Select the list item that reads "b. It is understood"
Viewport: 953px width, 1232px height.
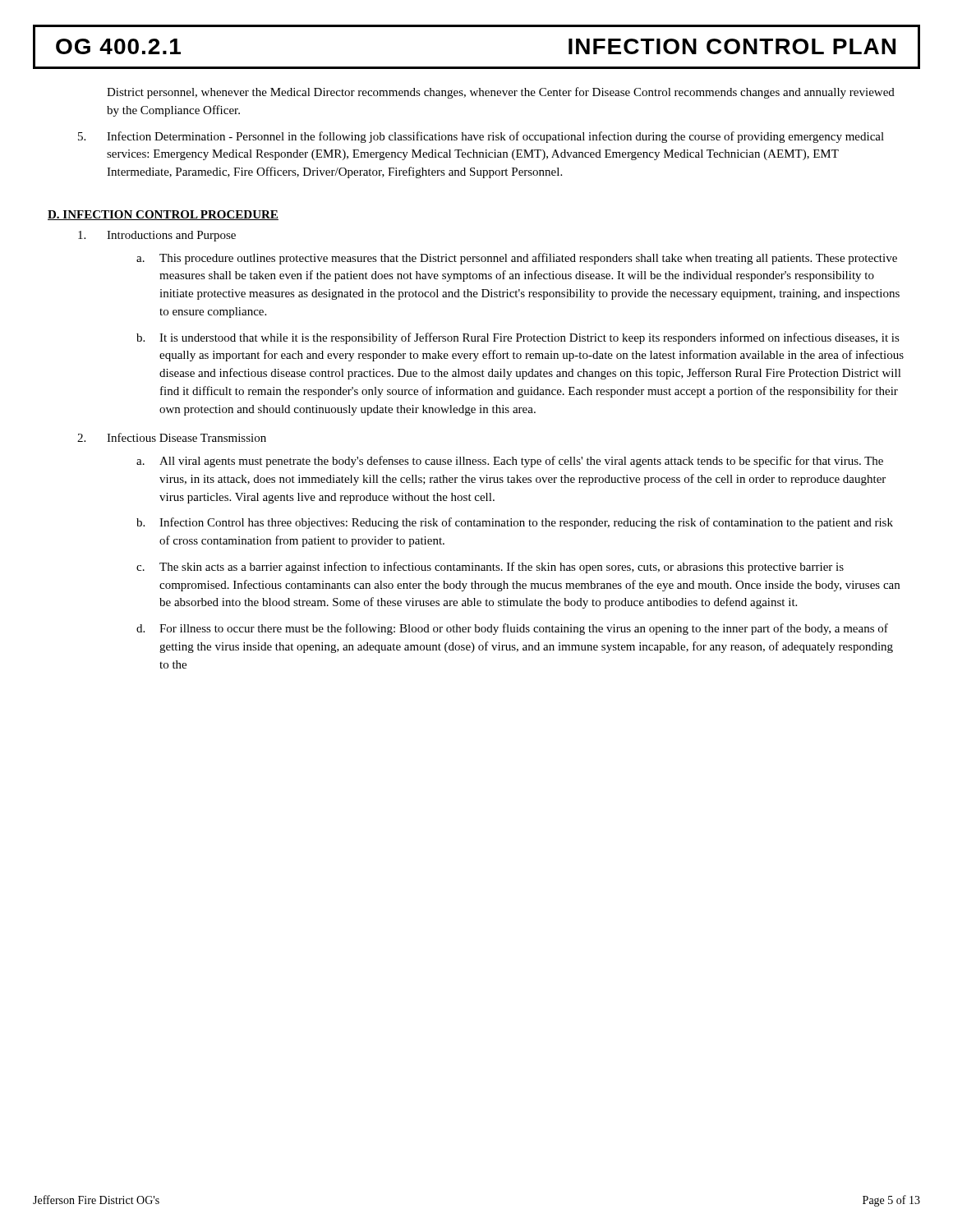521,374
